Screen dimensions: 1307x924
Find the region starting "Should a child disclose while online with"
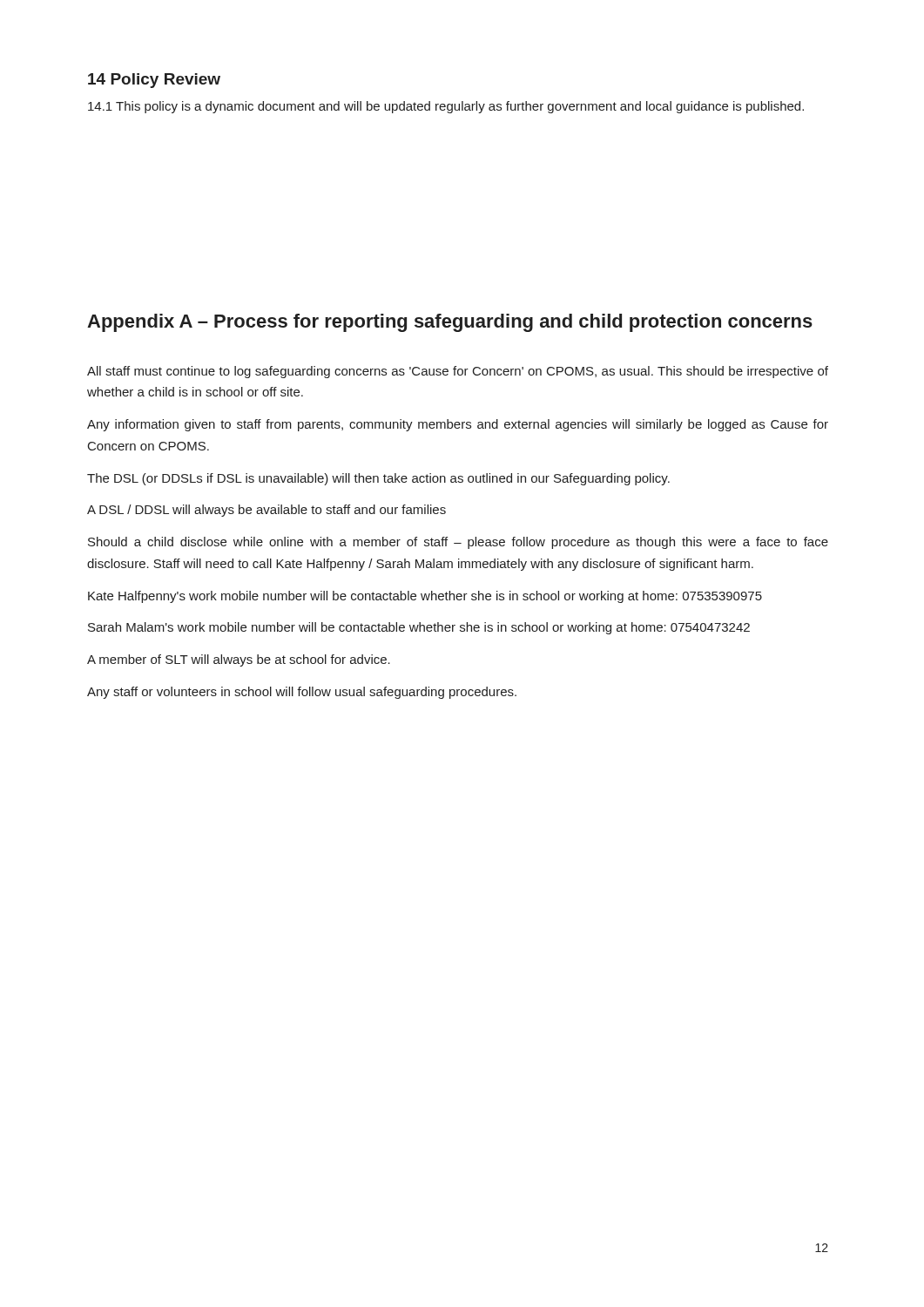click(x=458, y=552)
